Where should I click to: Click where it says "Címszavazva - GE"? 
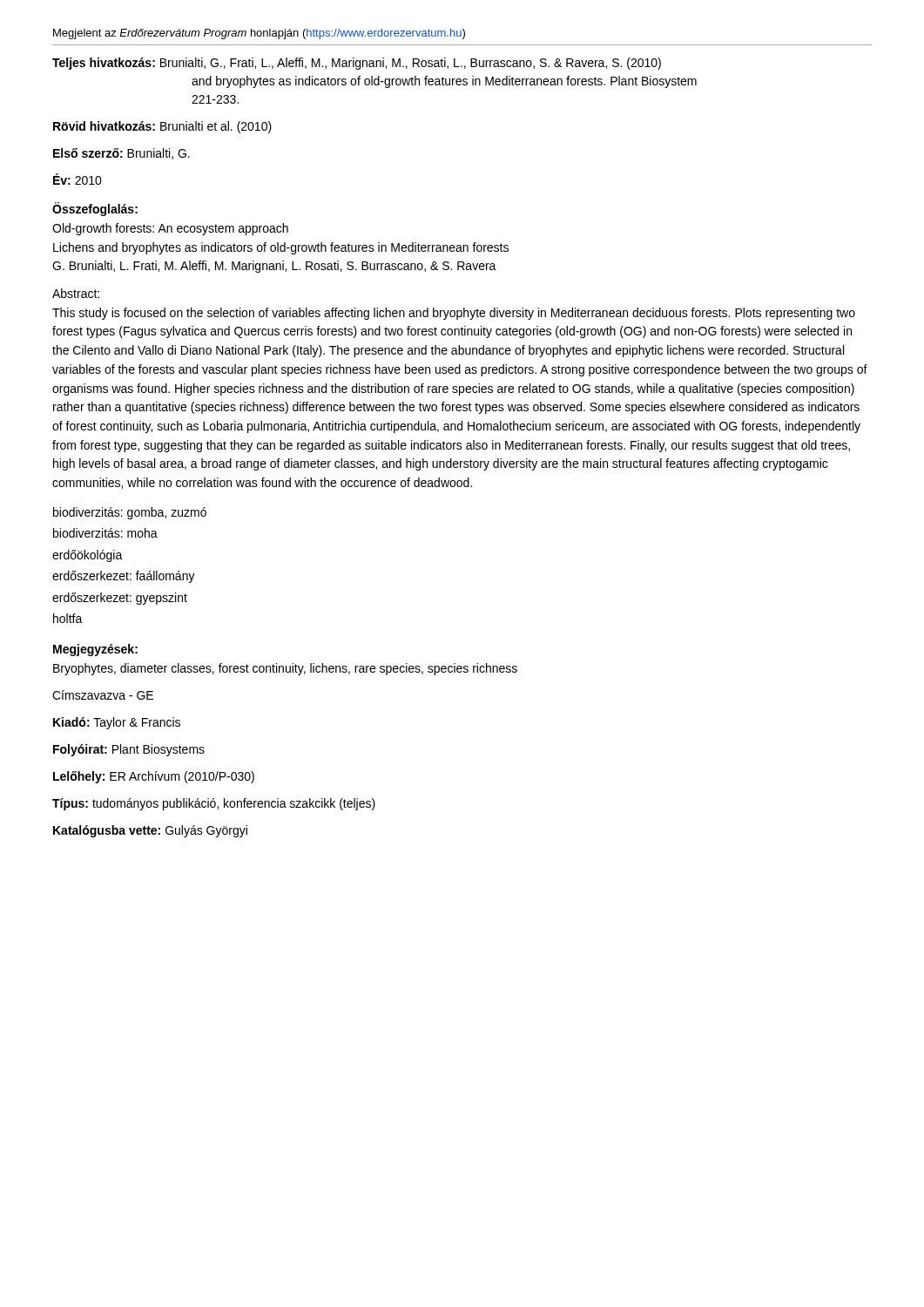point(103,695)
